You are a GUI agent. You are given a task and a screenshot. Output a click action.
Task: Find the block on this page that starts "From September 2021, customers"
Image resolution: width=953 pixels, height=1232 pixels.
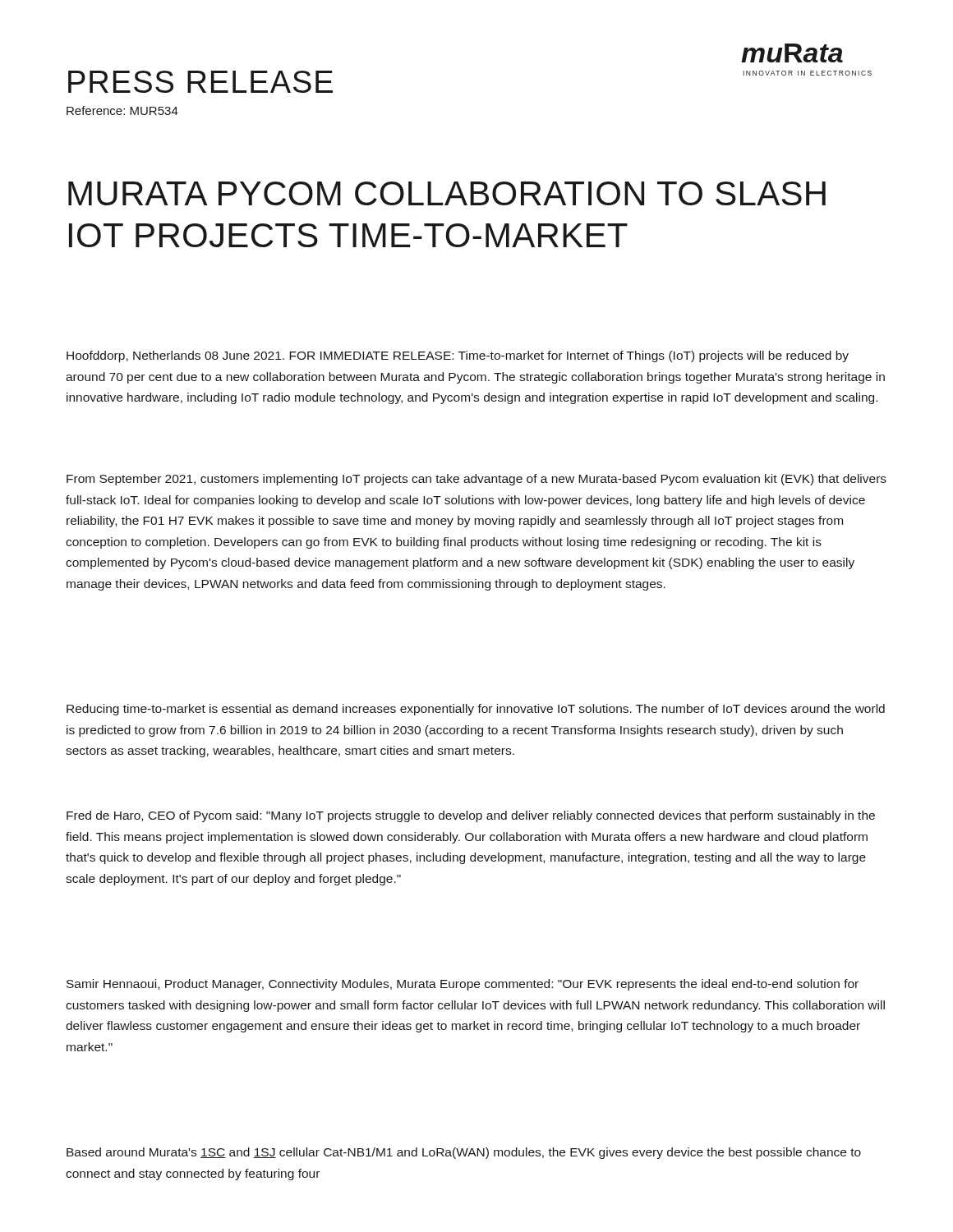pos(476,531)
